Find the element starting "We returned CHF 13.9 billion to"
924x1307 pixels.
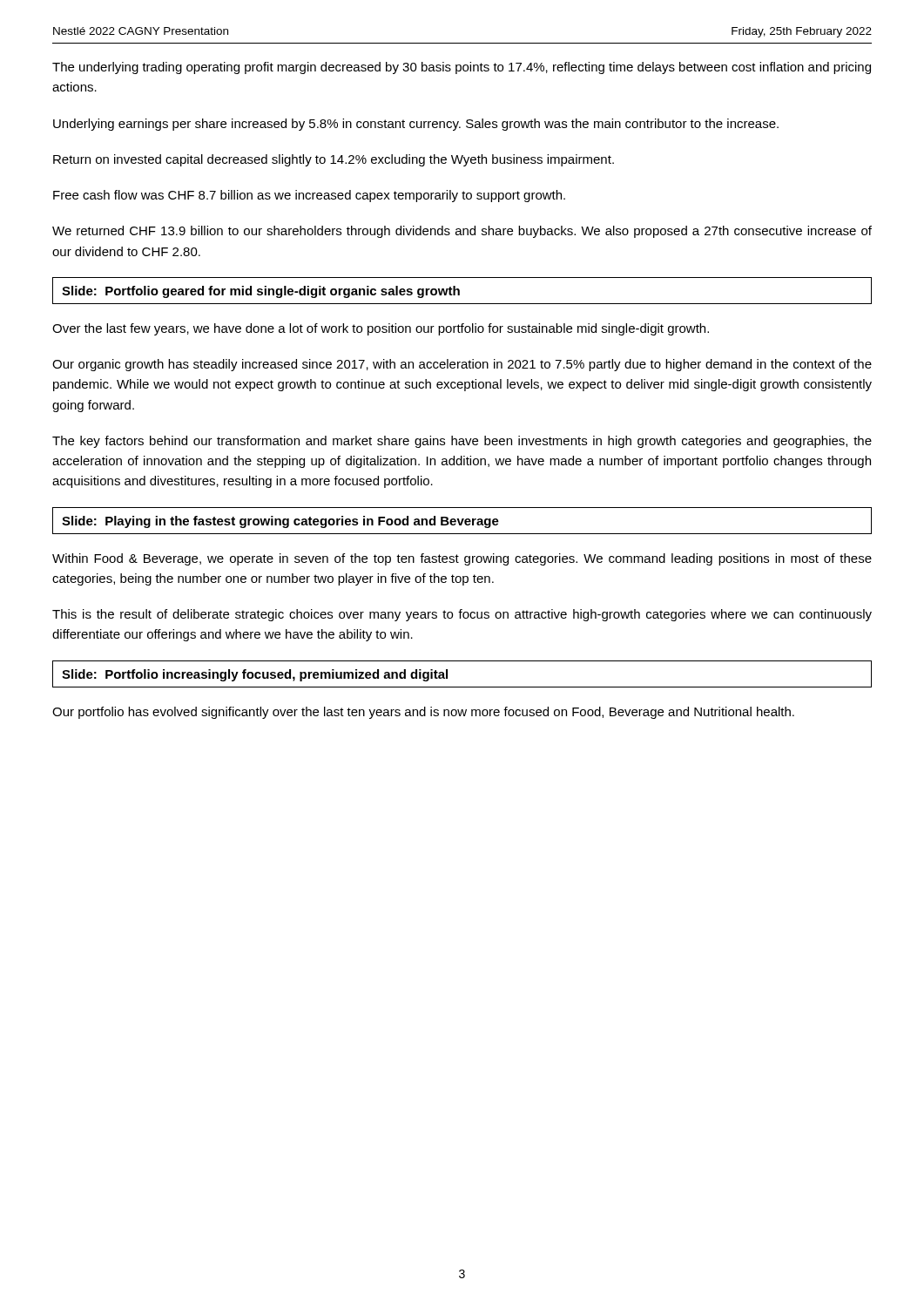[462, 241]
